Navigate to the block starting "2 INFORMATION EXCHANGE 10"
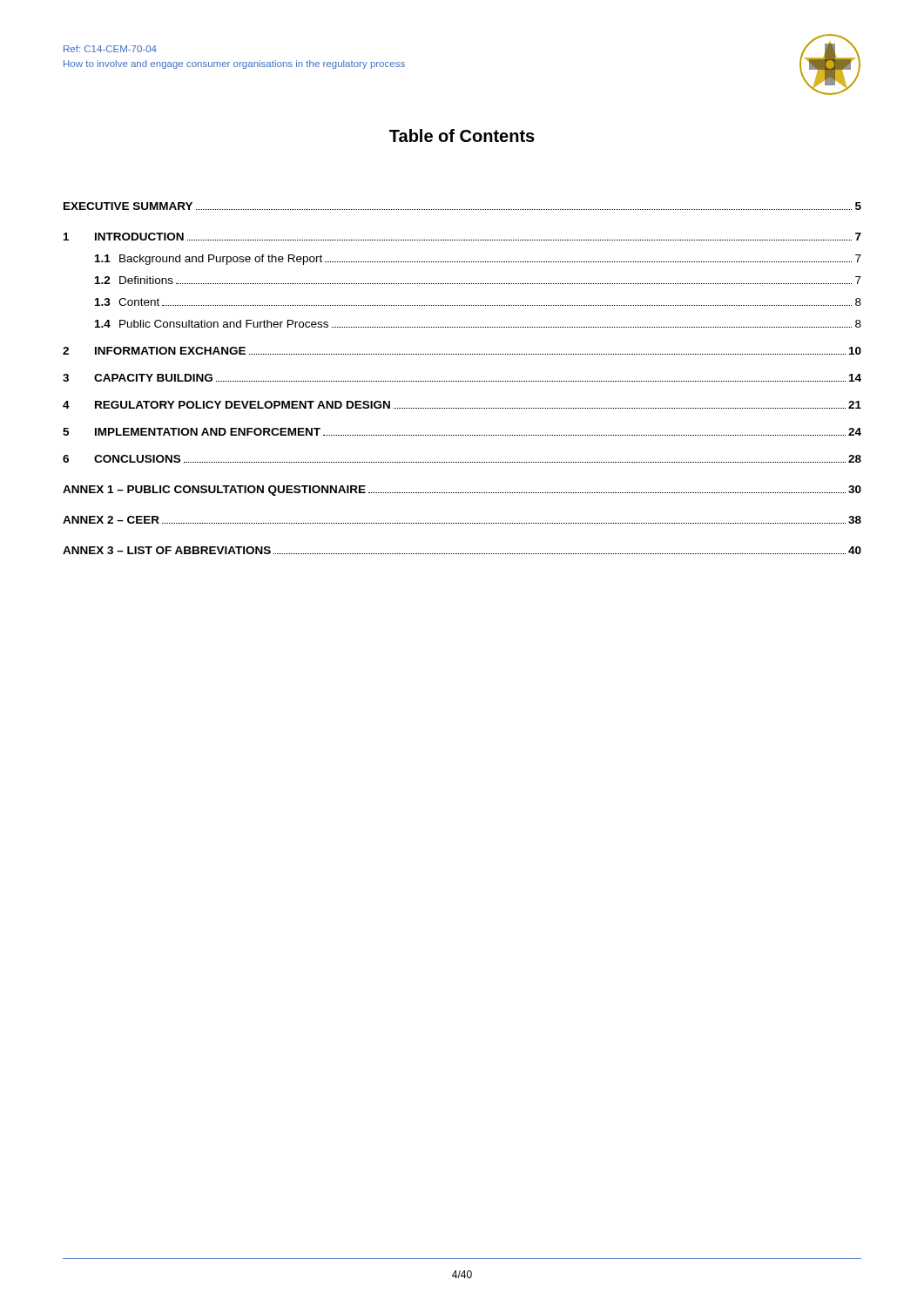The image size is (924, 1307). (x=462, y=351)
